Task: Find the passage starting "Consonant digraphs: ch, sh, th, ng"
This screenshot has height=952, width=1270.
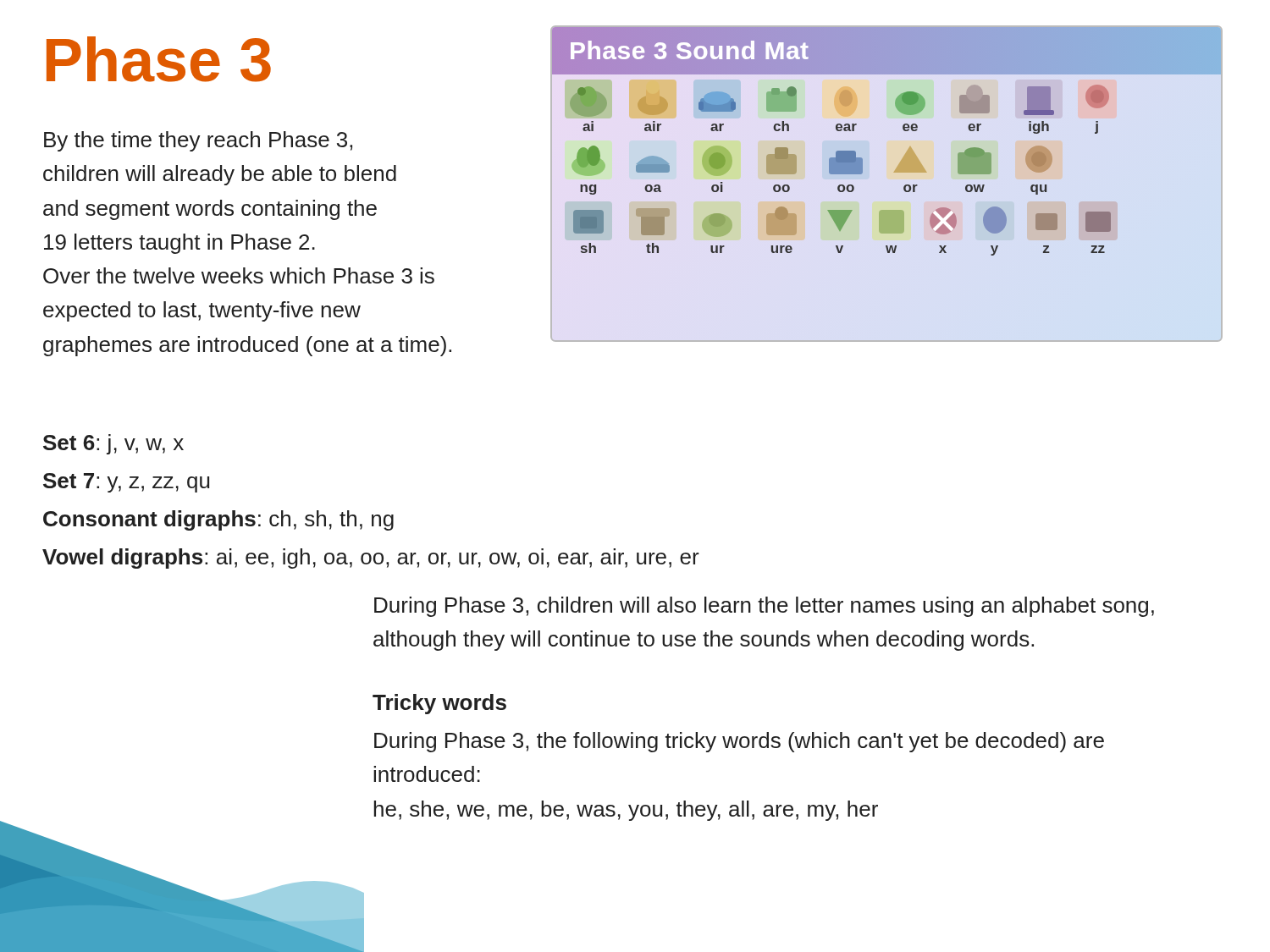Action: coord(218,519)
